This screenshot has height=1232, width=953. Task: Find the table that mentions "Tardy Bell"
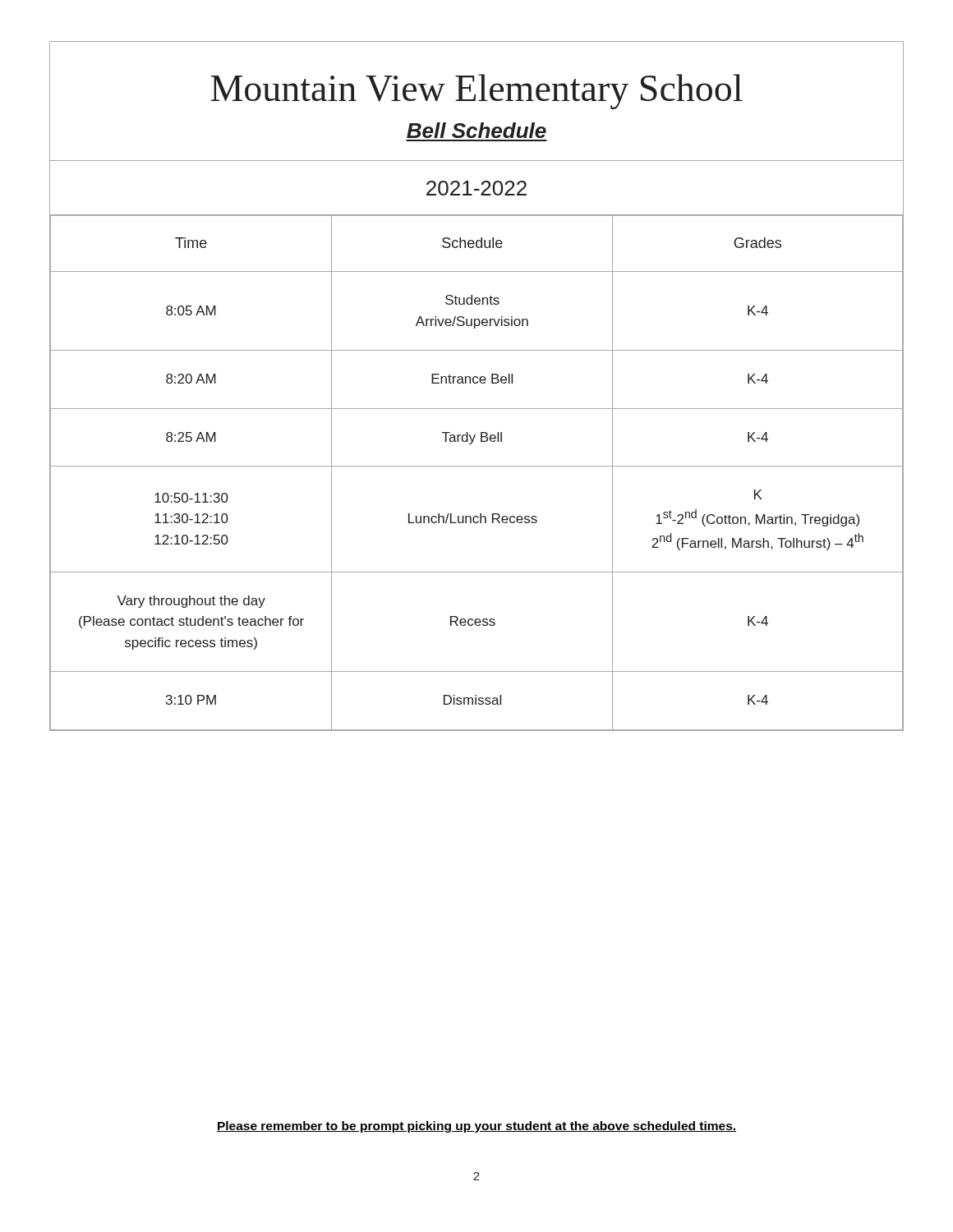[x=476, y=473]
